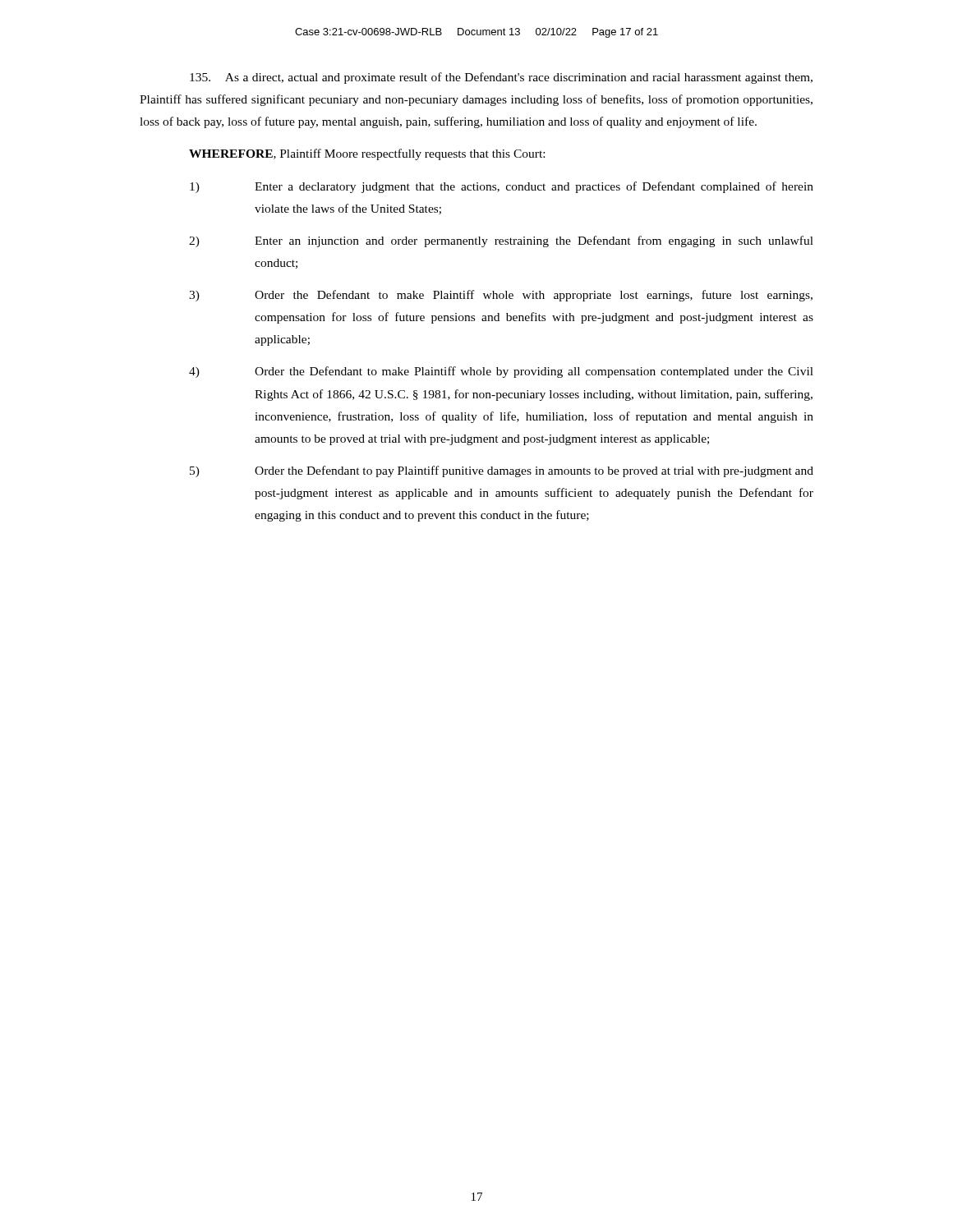Locate the list item that says "1) Enter a declaratory judgment that the actions,"
The image size is (953, 1232).
(x=476, y=197)
